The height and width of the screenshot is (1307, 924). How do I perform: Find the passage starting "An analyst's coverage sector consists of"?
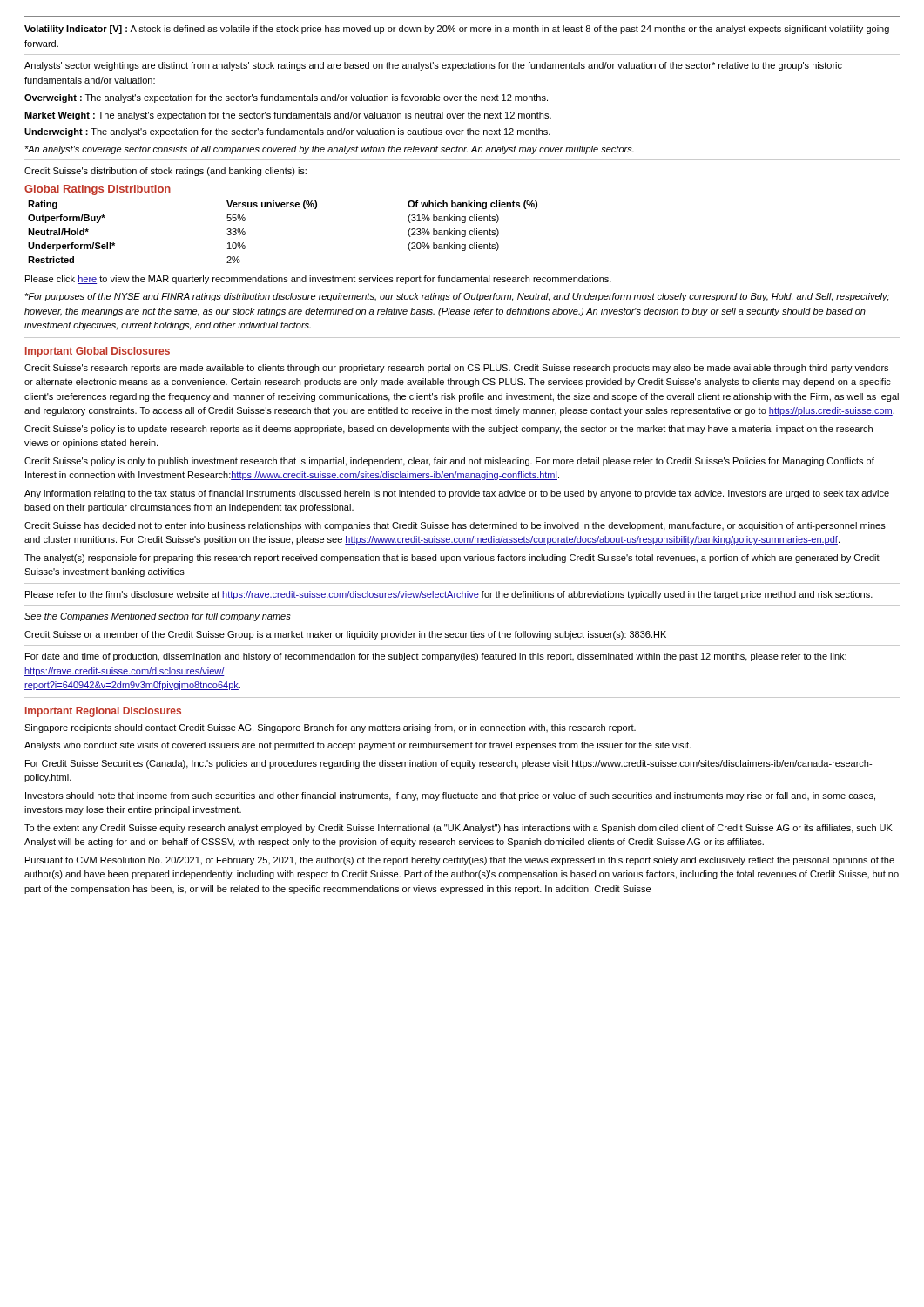click(329, 149)
